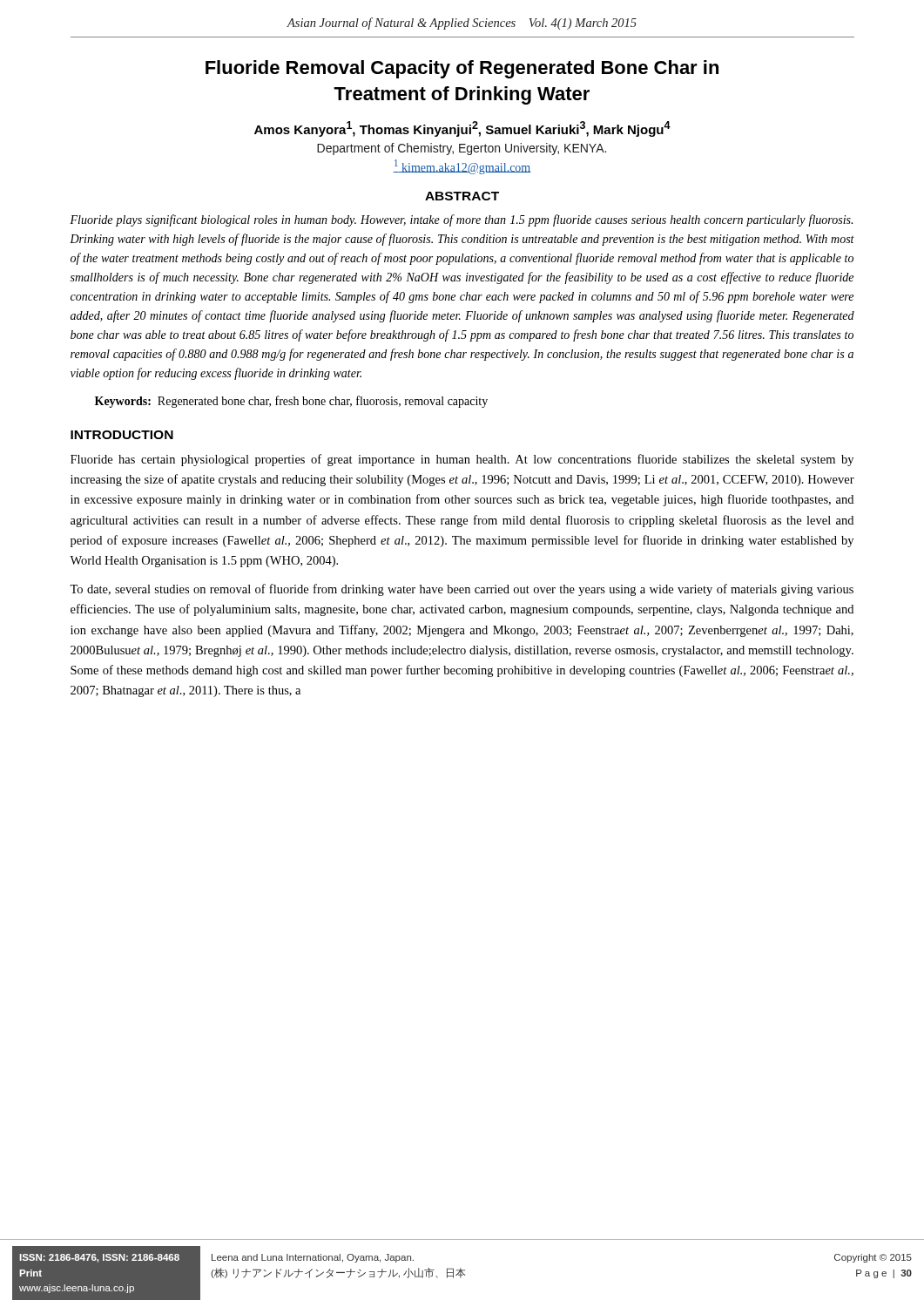
Task: Locate the block of text that opens with "Fluoride has certain physiological properties"
Action: [x=462, y=510]
